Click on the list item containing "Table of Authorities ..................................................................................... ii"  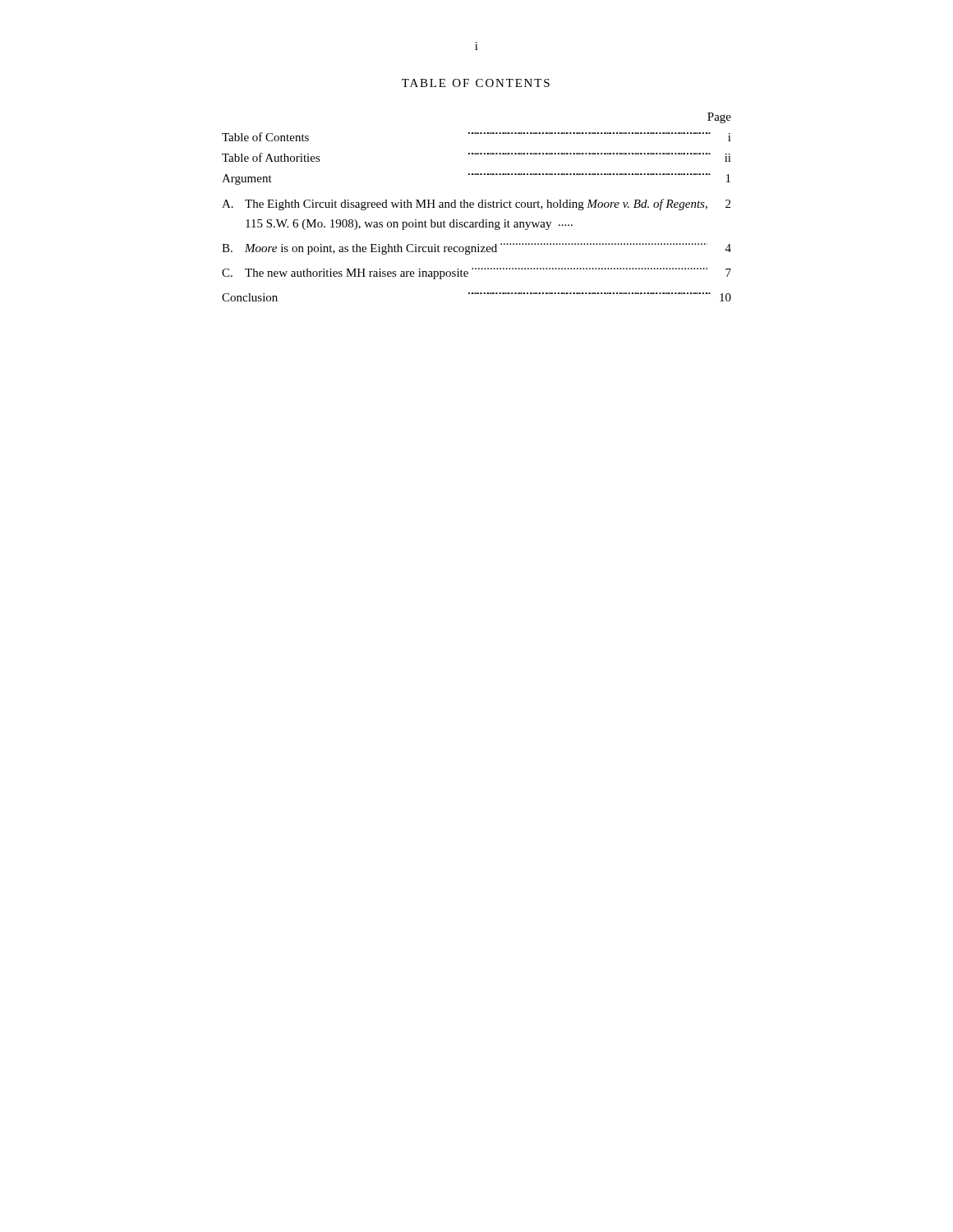[476, 157]
